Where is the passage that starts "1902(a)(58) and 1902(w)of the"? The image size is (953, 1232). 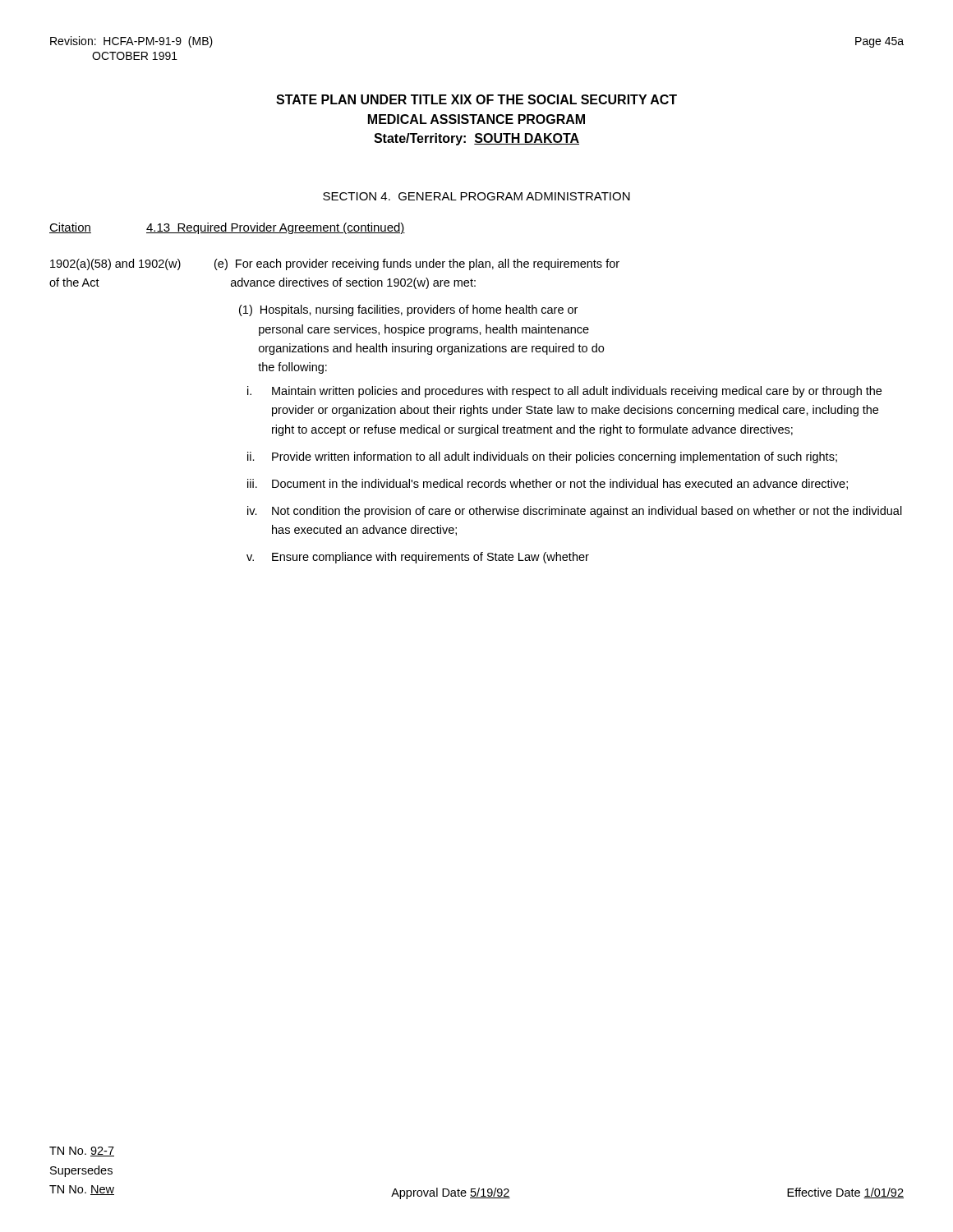click(115, 273)
